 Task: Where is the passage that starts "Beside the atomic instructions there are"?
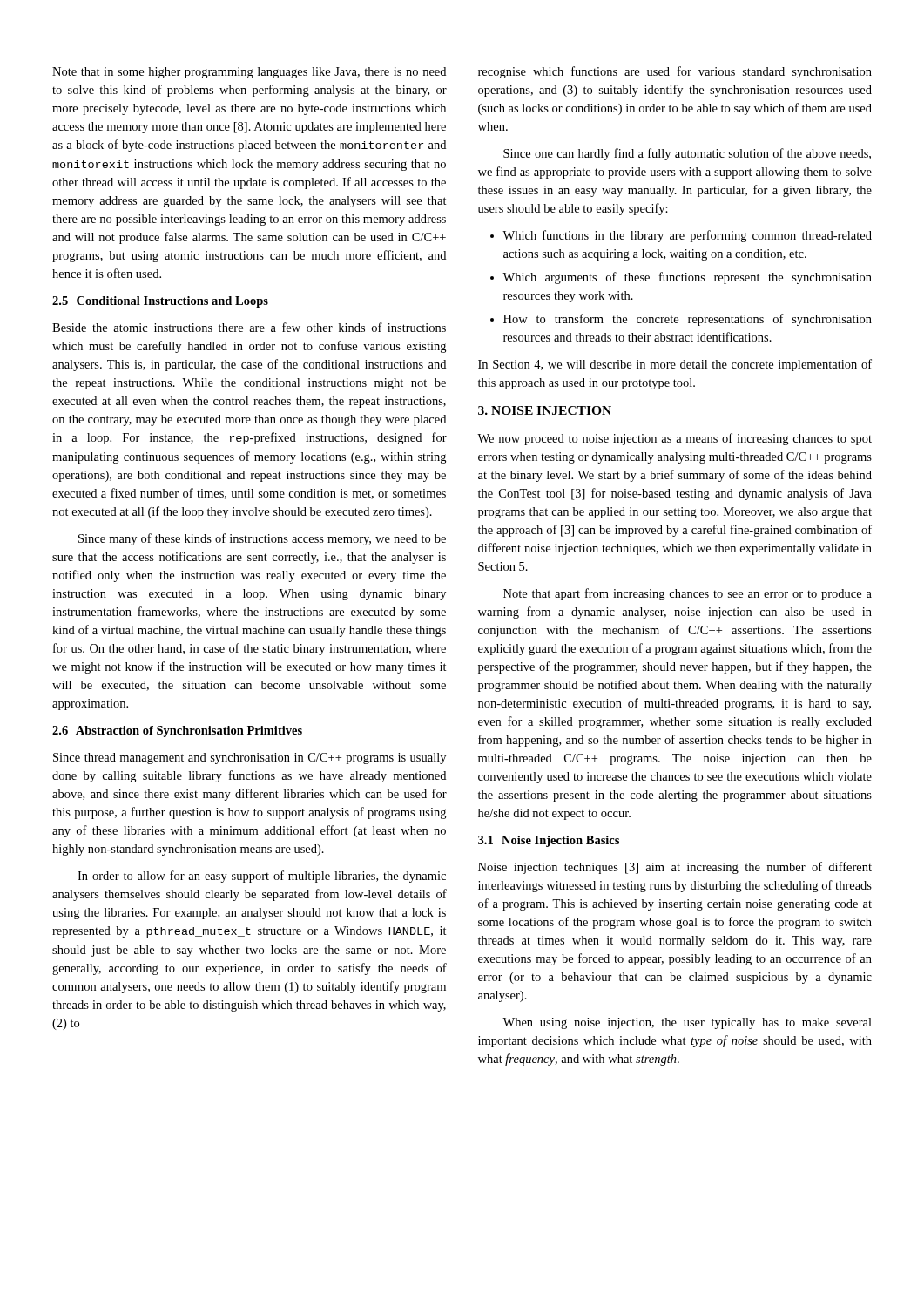point(249,516)
